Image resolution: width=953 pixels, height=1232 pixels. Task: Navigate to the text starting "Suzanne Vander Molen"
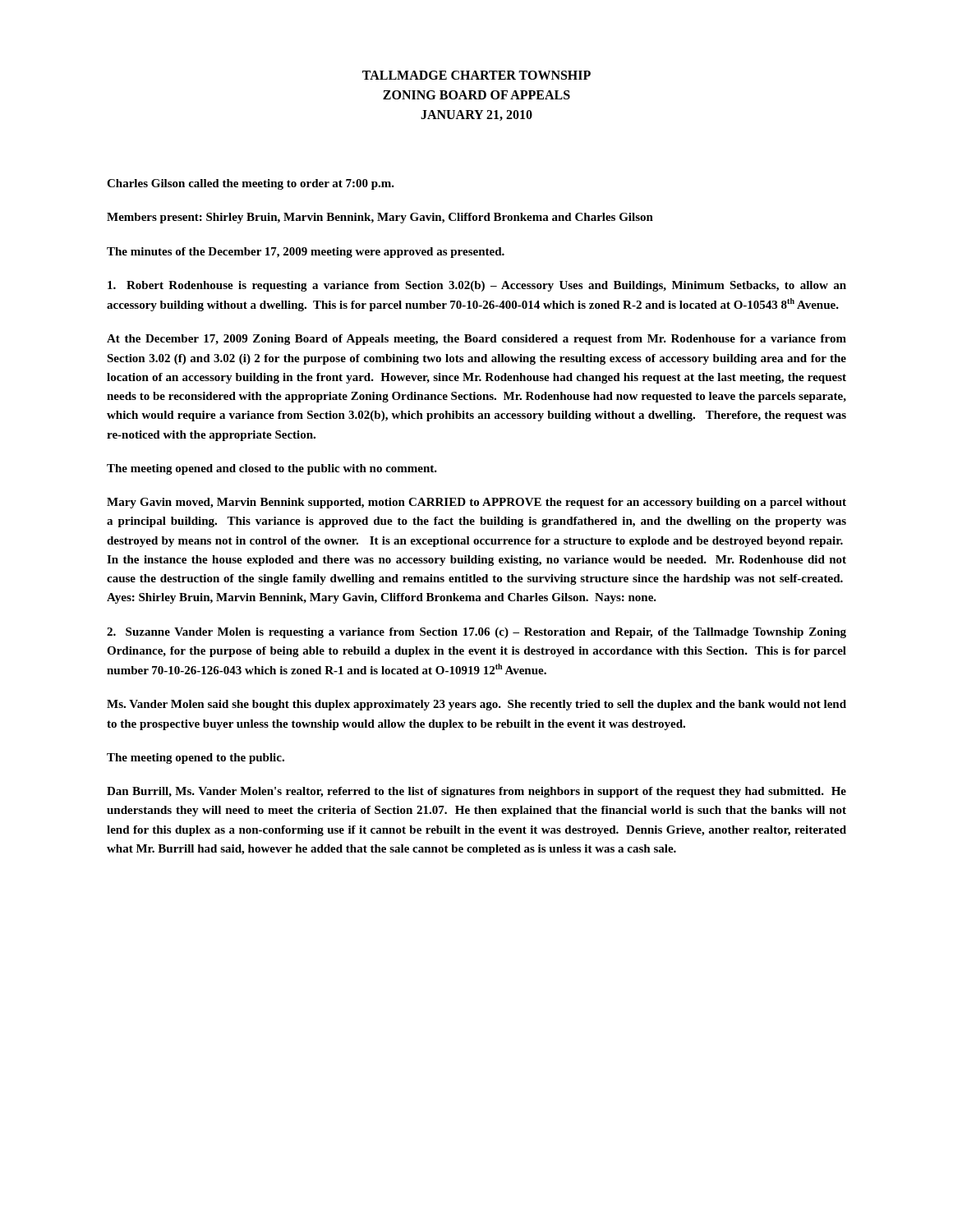pos(476,651)
